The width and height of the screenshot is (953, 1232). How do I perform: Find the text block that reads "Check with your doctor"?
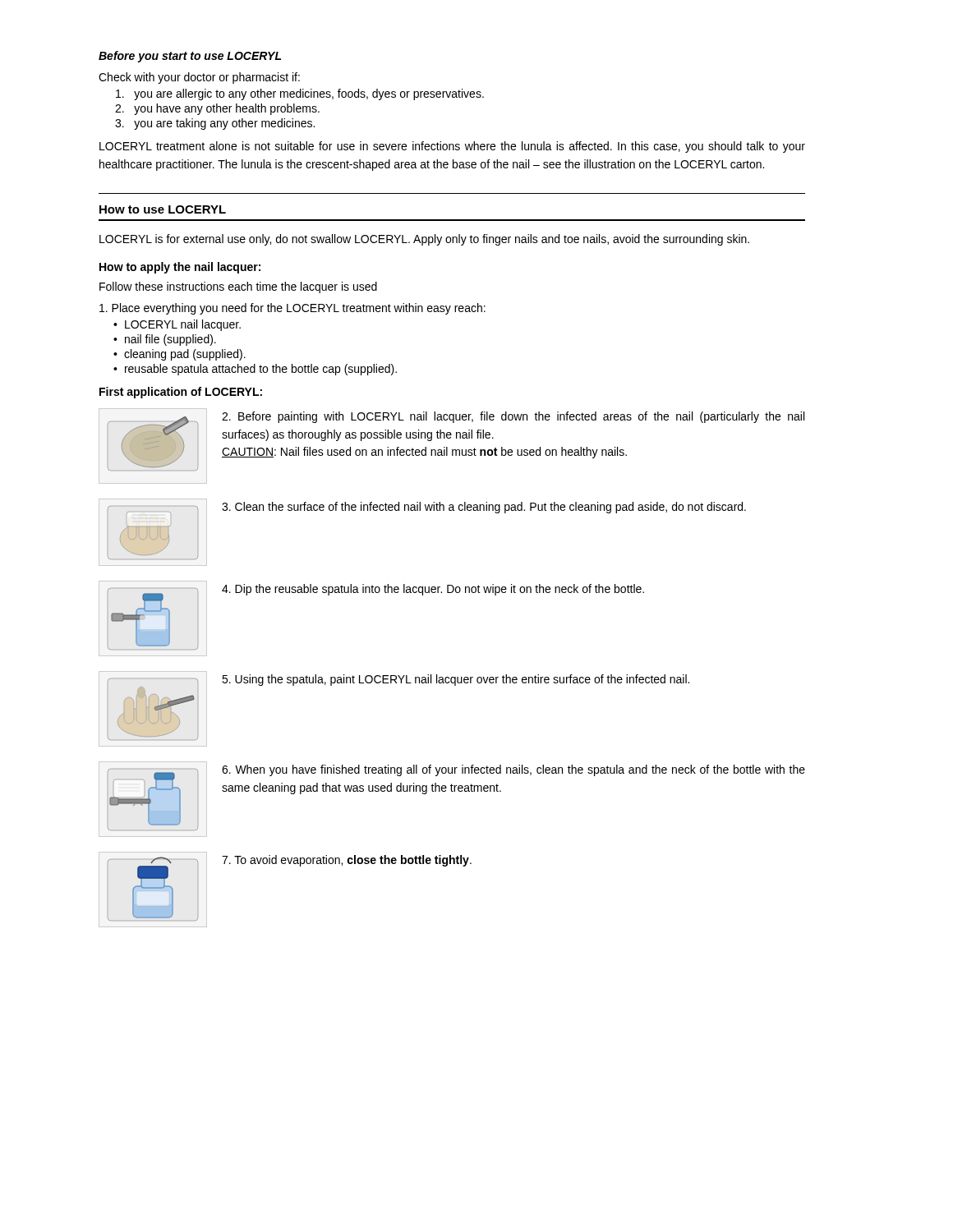[200, 77]
